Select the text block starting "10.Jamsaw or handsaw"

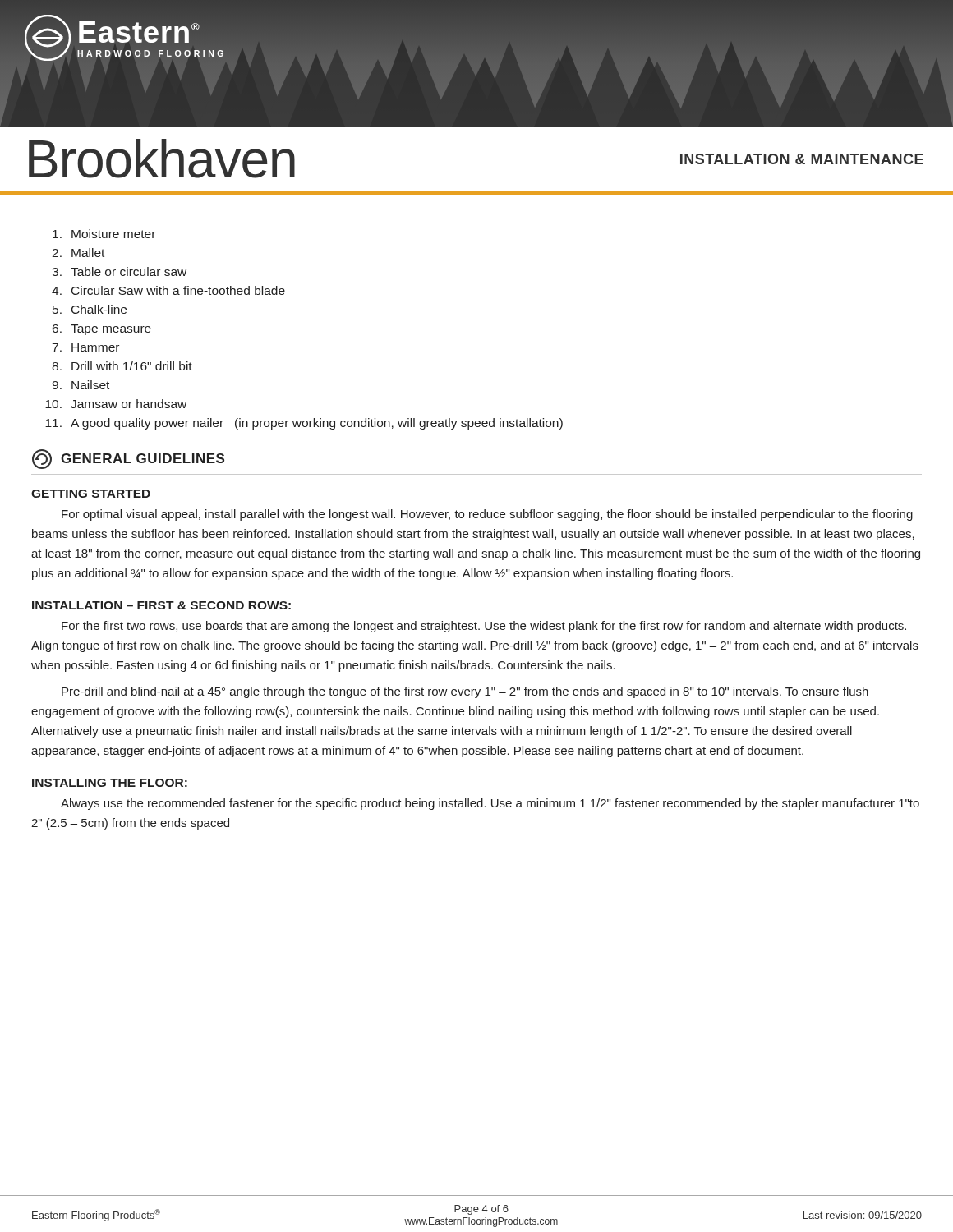coord(109,404)
